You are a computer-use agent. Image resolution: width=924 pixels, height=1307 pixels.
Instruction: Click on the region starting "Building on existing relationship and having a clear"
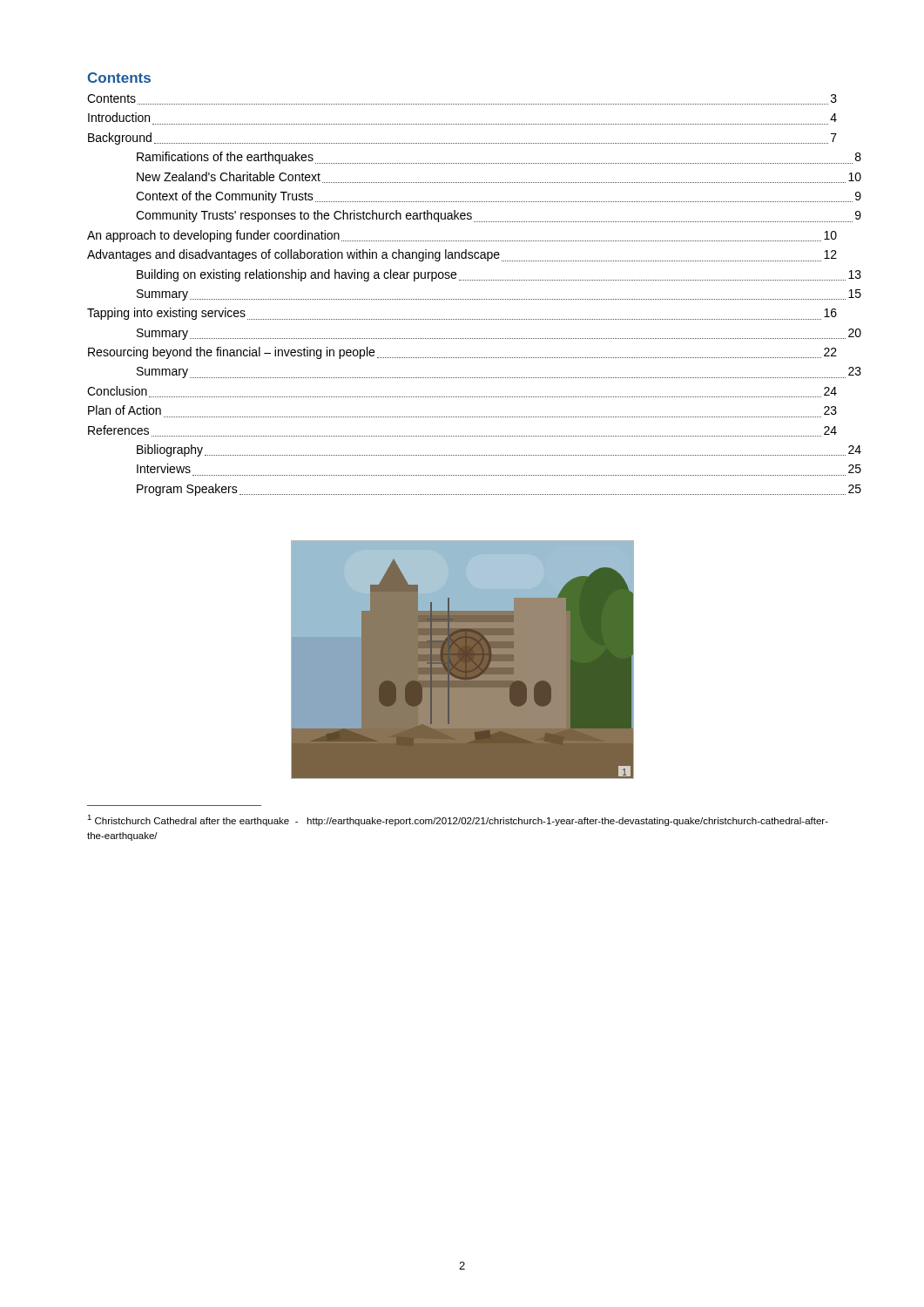[x=486, y=274]
